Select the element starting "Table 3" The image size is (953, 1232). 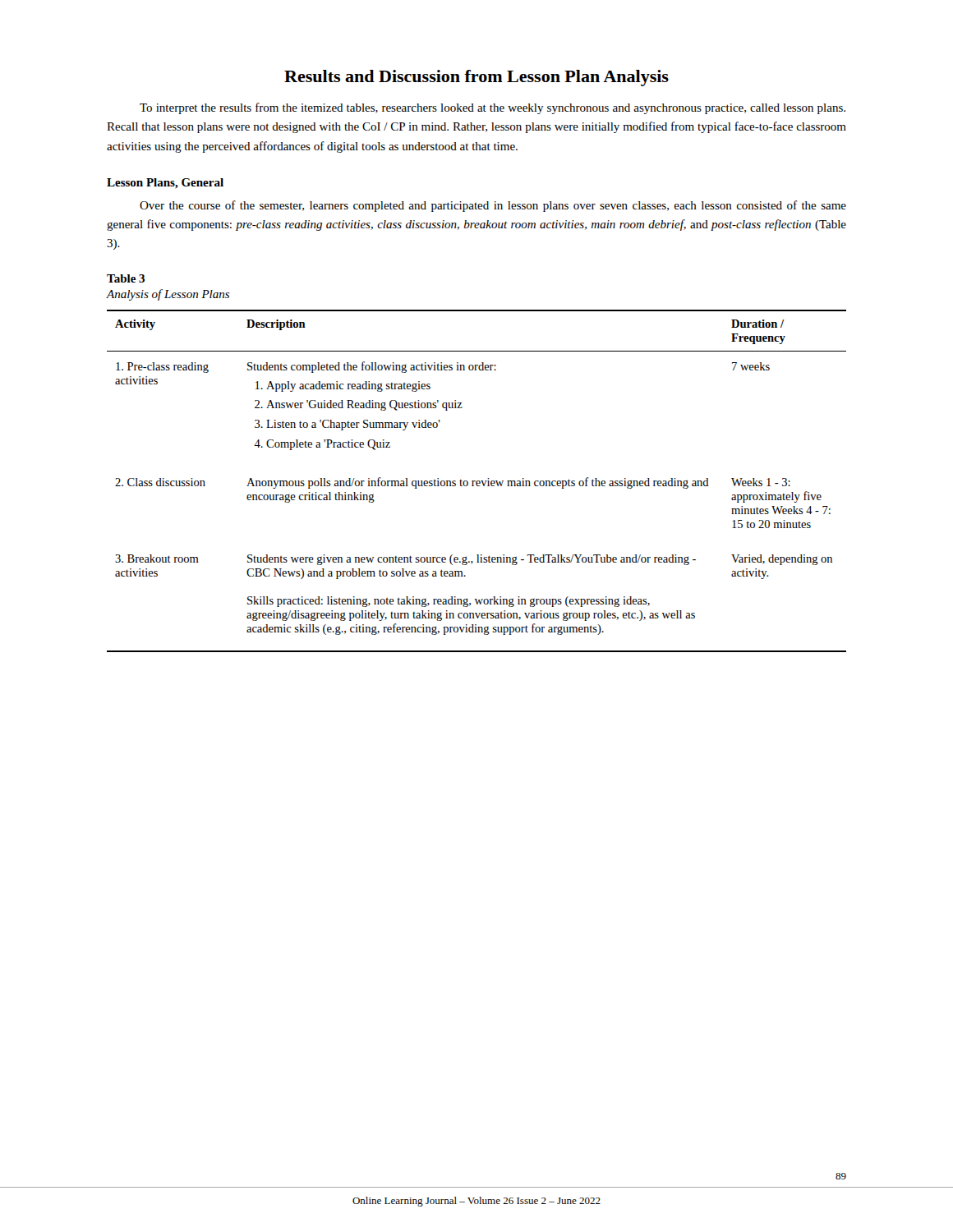pos(126,278)
